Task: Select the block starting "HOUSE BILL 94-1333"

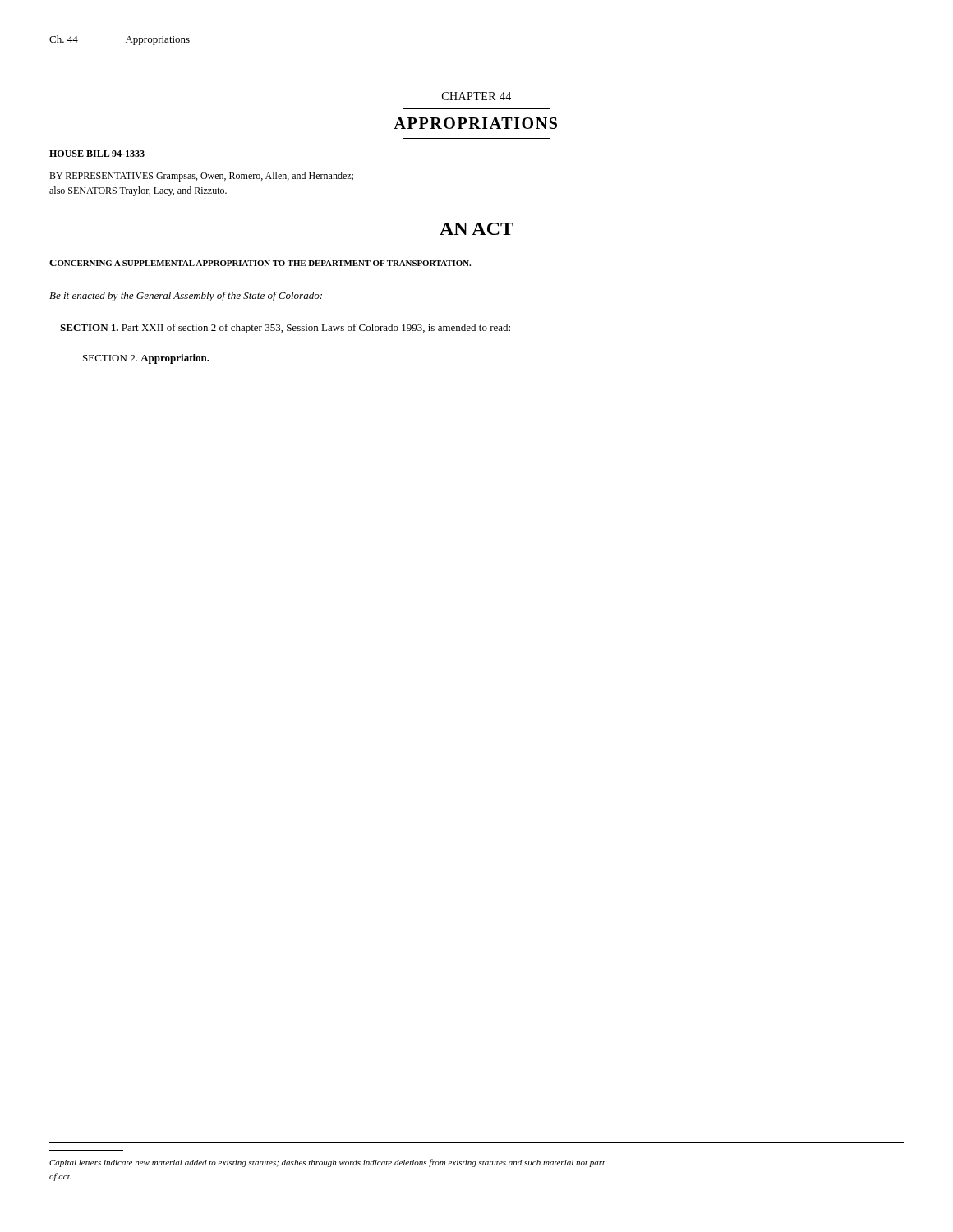Action: (x=97, y=154)
